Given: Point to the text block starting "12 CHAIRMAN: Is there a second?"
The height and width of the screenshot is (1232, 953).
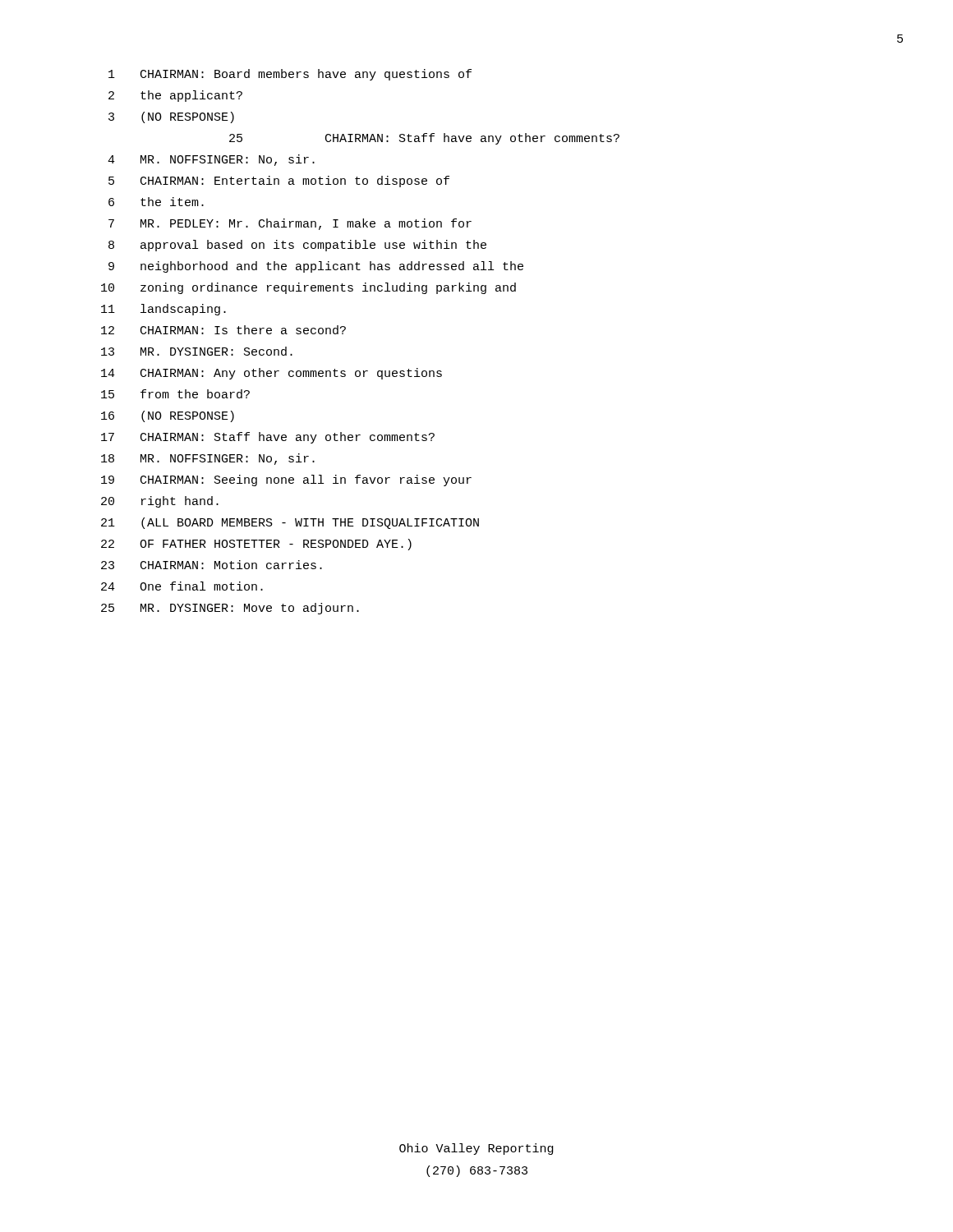Looking at the screenshot, I should click(x=223, y=330).
